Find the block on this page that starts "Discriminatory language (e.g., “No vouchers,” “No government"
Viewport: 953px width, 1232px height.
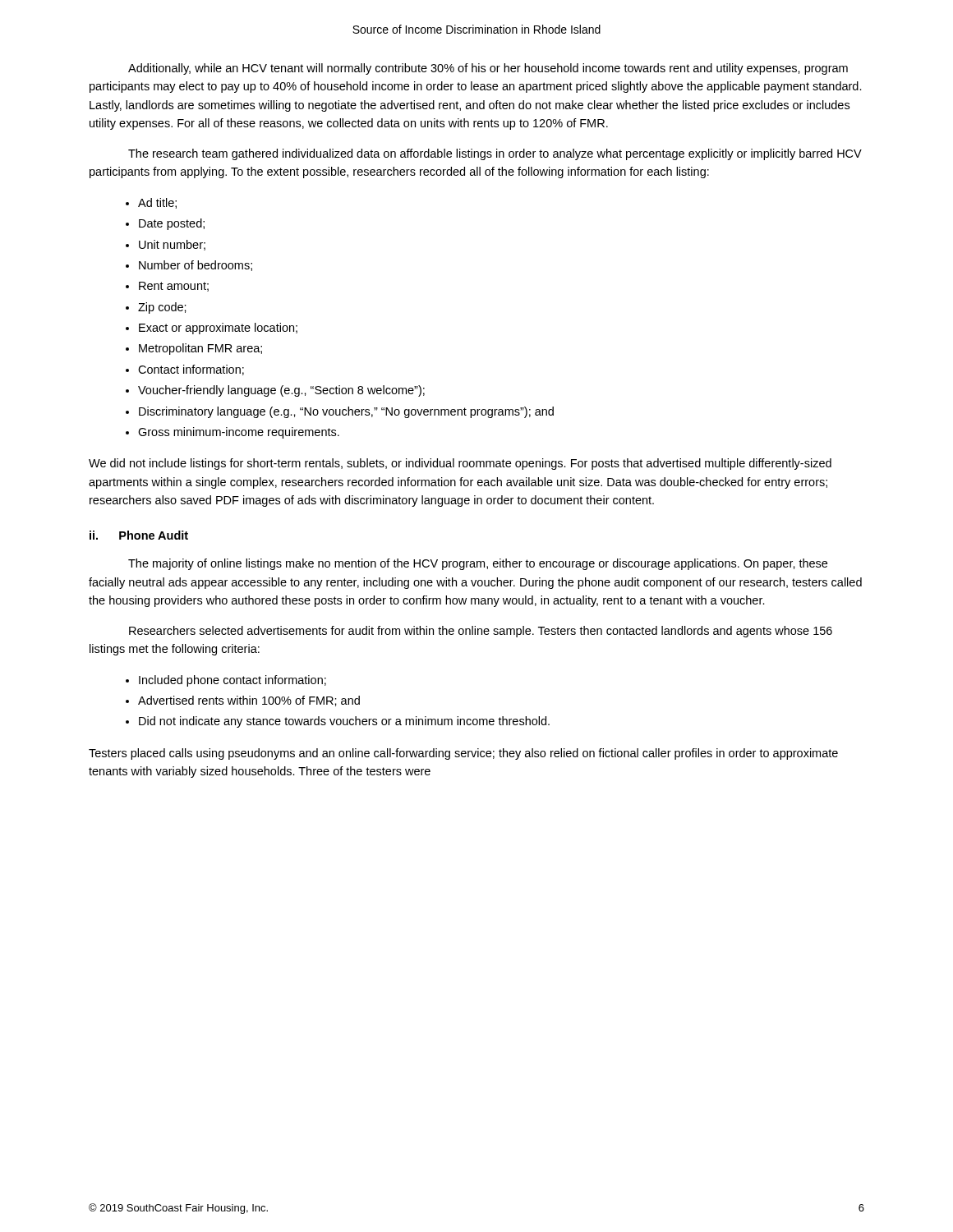346,411
